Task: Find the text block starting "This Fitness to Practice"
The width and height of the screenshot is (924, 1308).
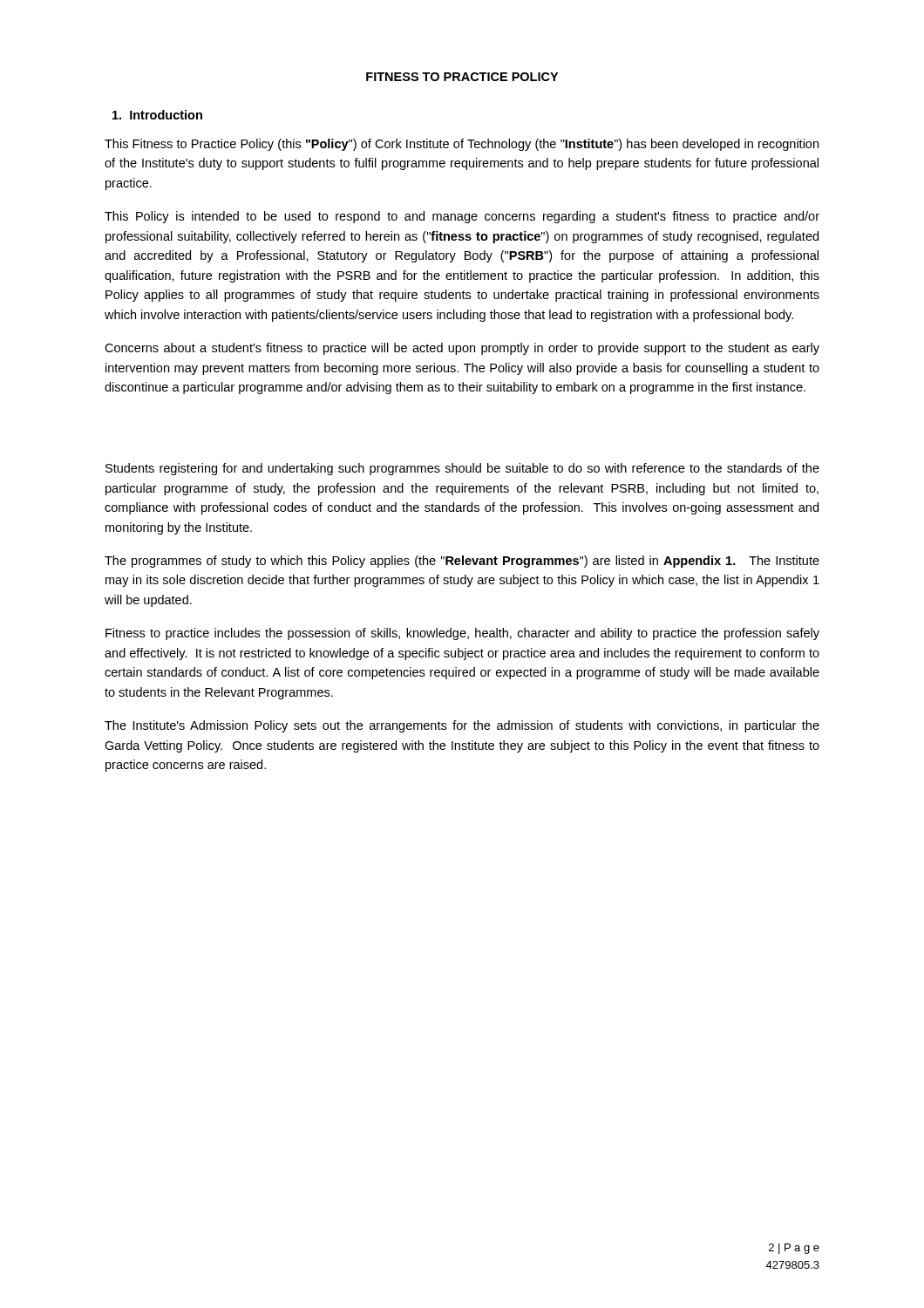Action: pyautogui.click(x=462, y=164)
